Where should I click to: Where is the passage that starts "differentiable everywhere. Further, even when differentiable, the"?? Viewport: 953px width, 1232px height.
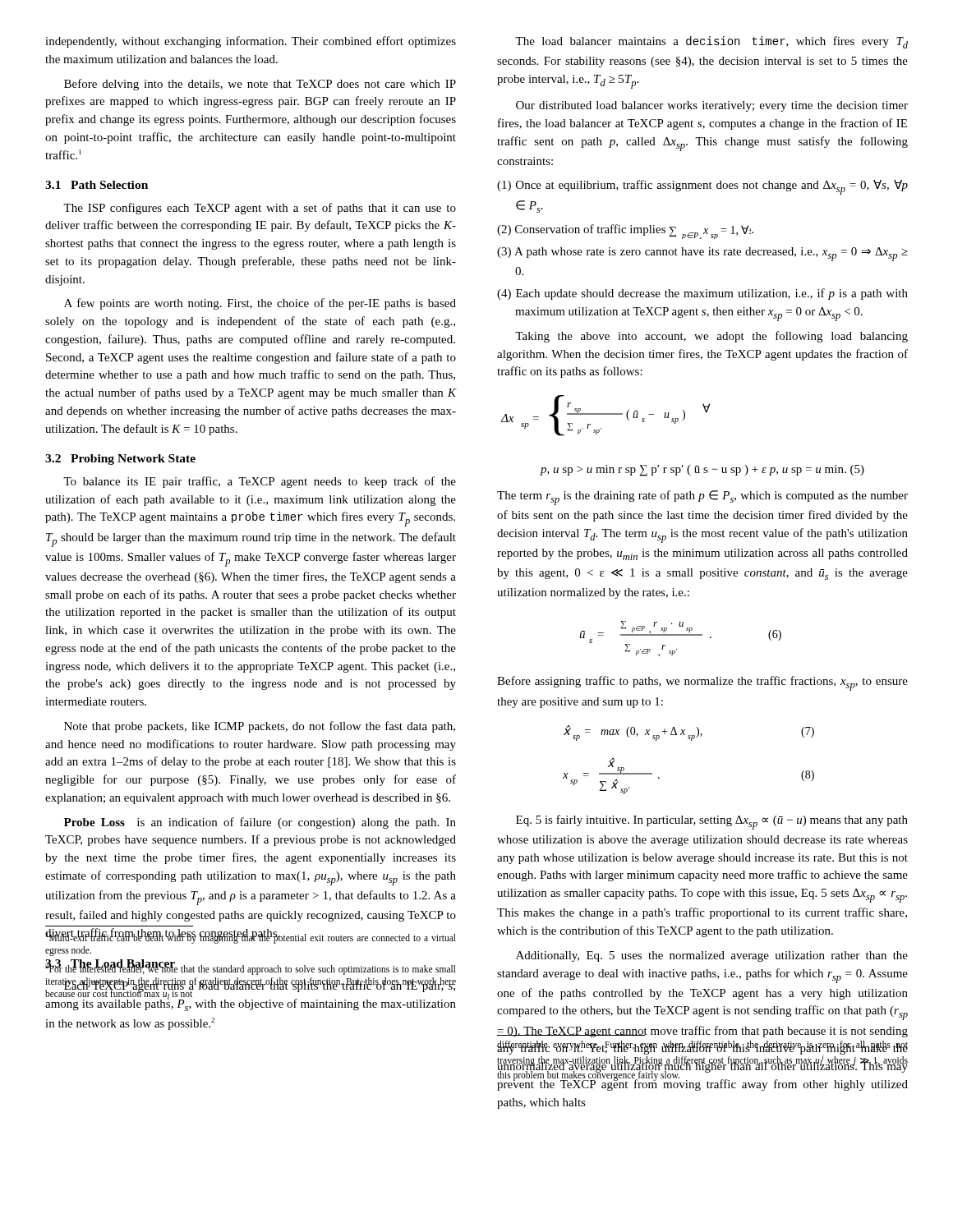702,1061
